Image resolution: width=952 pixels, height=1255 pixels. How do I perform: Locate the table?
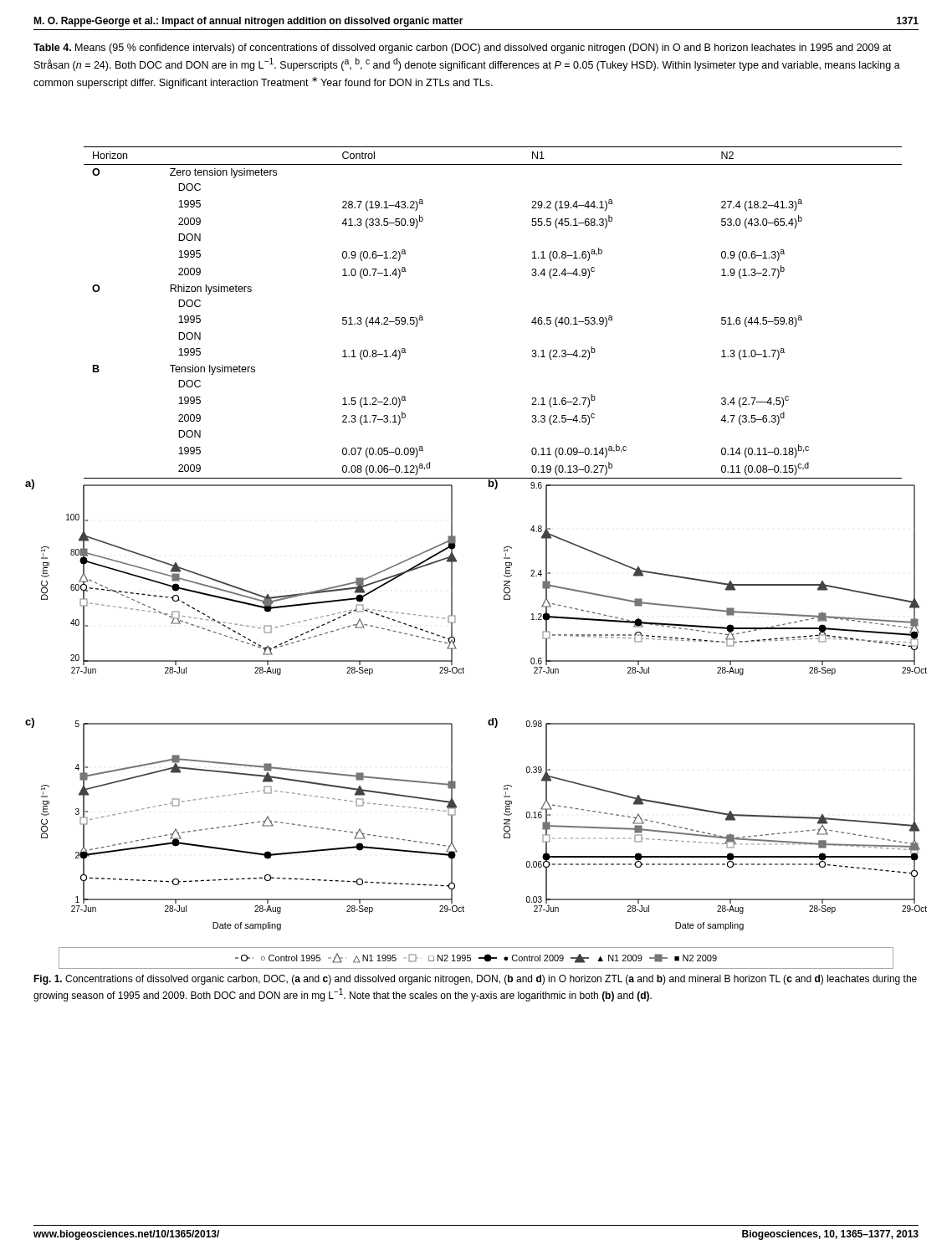[x=493, y=312]
